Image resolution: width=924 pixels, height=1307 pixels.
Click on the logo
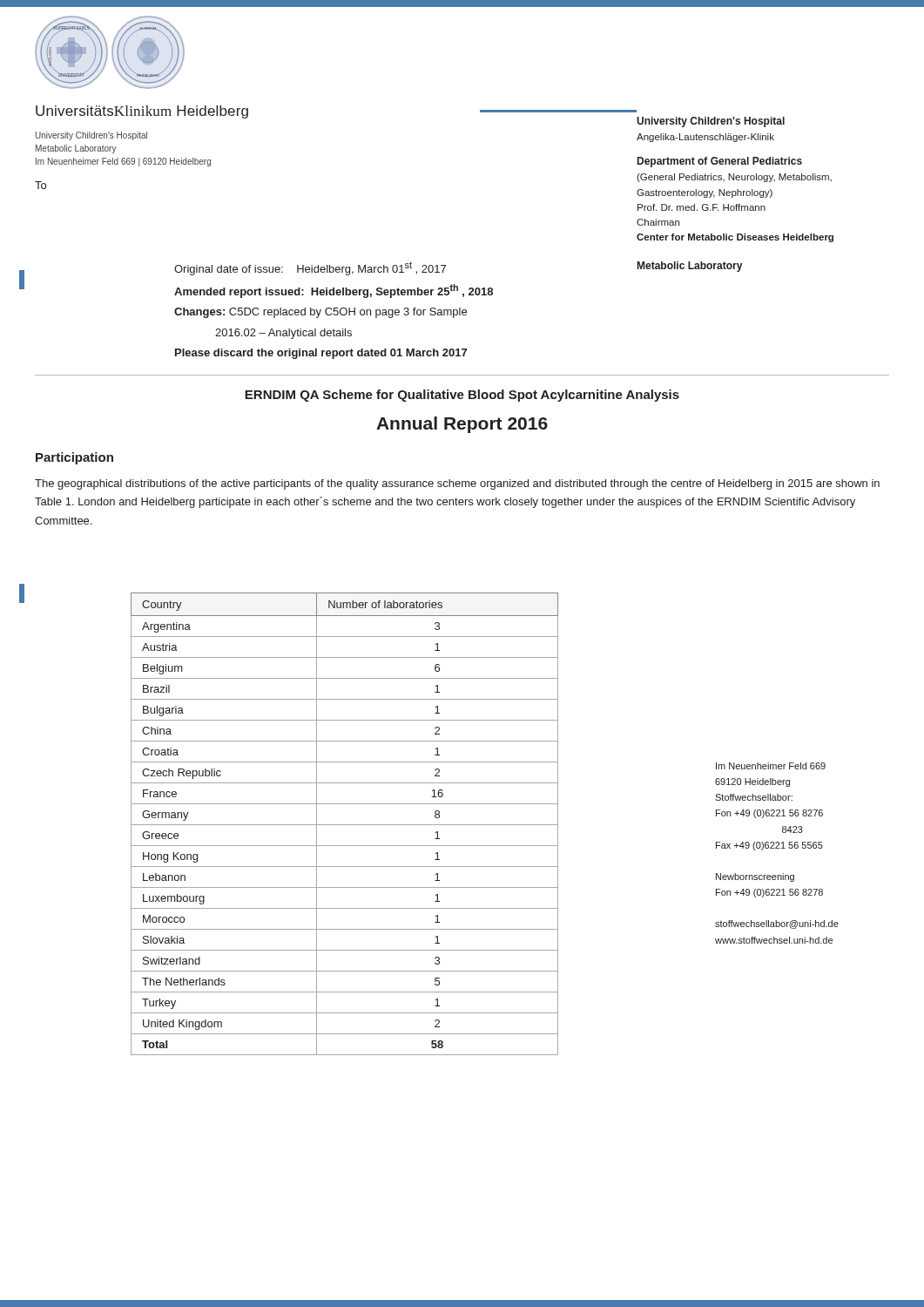(x=131, y=59)
